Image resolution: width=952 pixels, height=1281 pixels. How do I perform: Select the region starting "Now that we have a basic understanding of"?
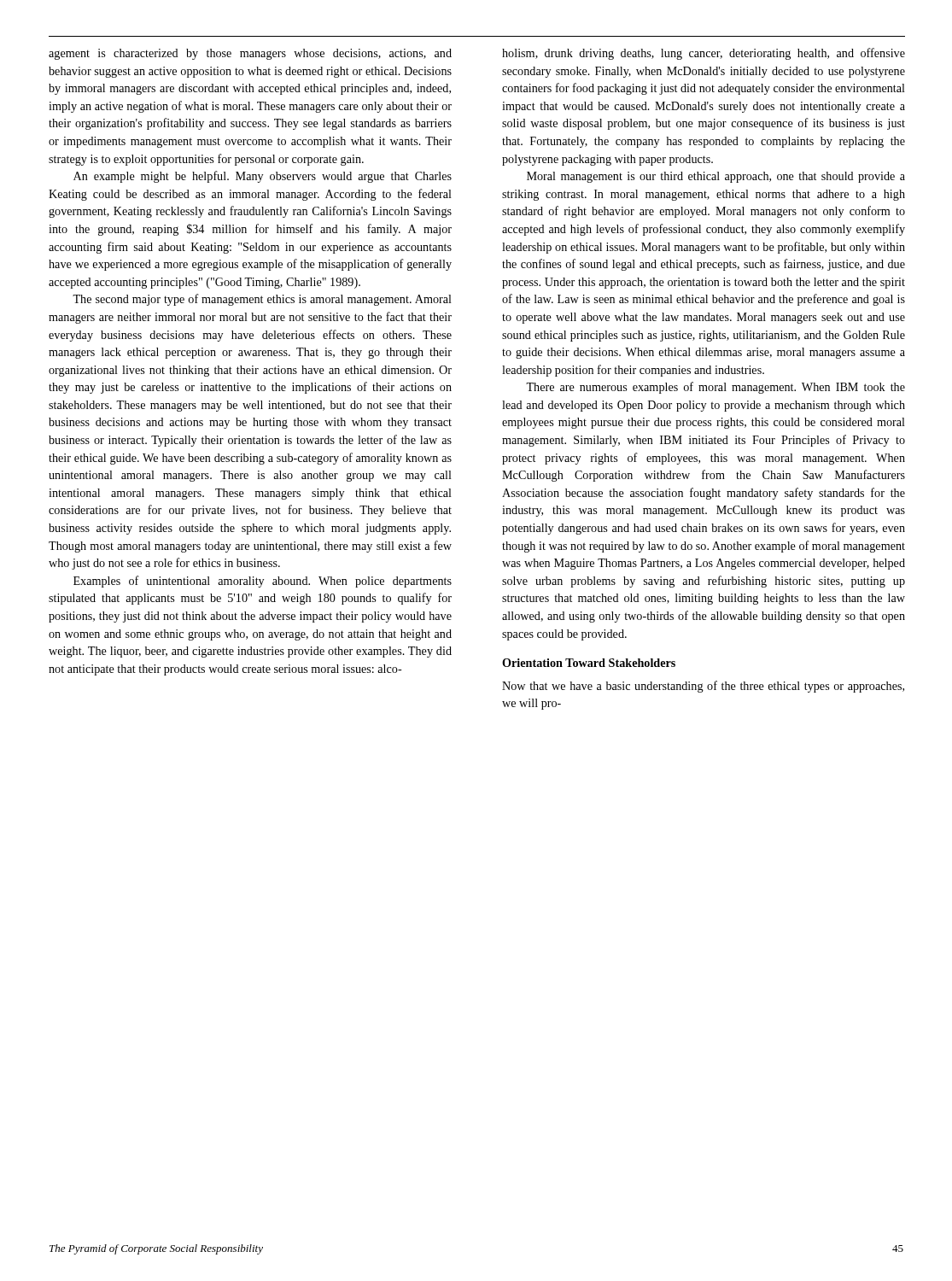(704, 695)
